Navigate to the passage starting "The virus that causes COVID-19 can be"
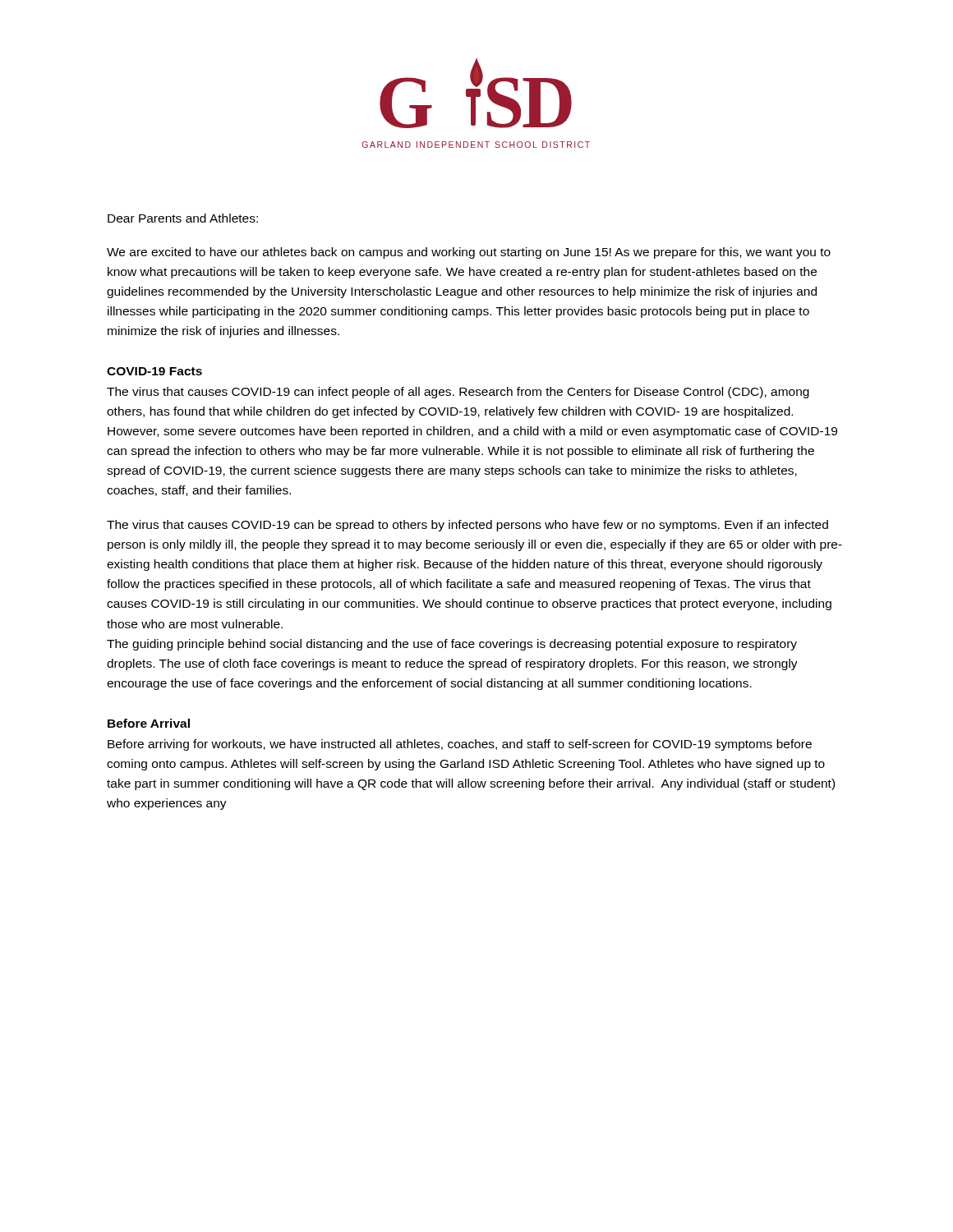Image resolution: width=953 pixels, height=1232 pixels. pos(474,604)
